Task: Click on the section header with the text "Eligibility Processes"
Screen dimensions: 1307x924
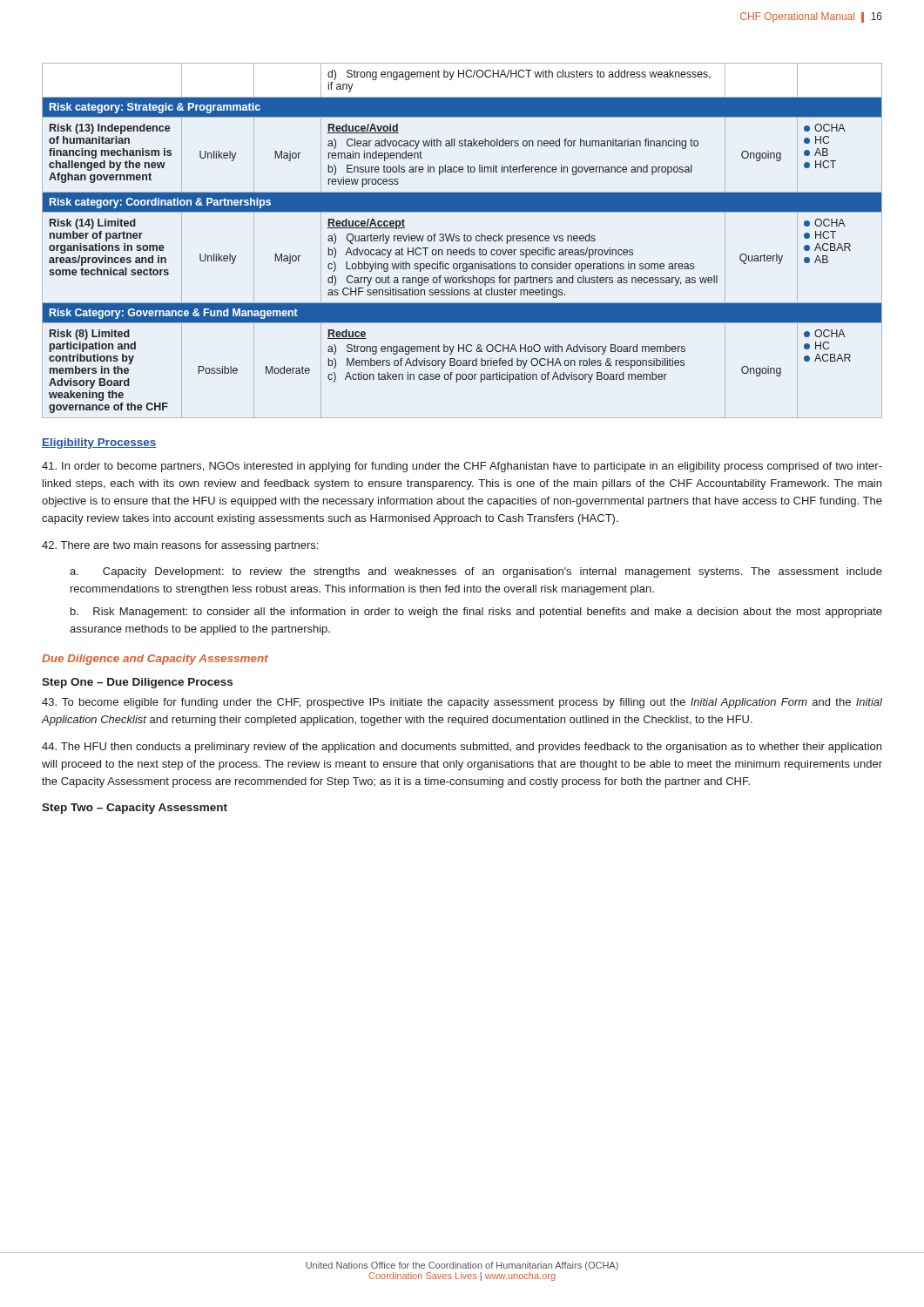Action: point(99,442)
